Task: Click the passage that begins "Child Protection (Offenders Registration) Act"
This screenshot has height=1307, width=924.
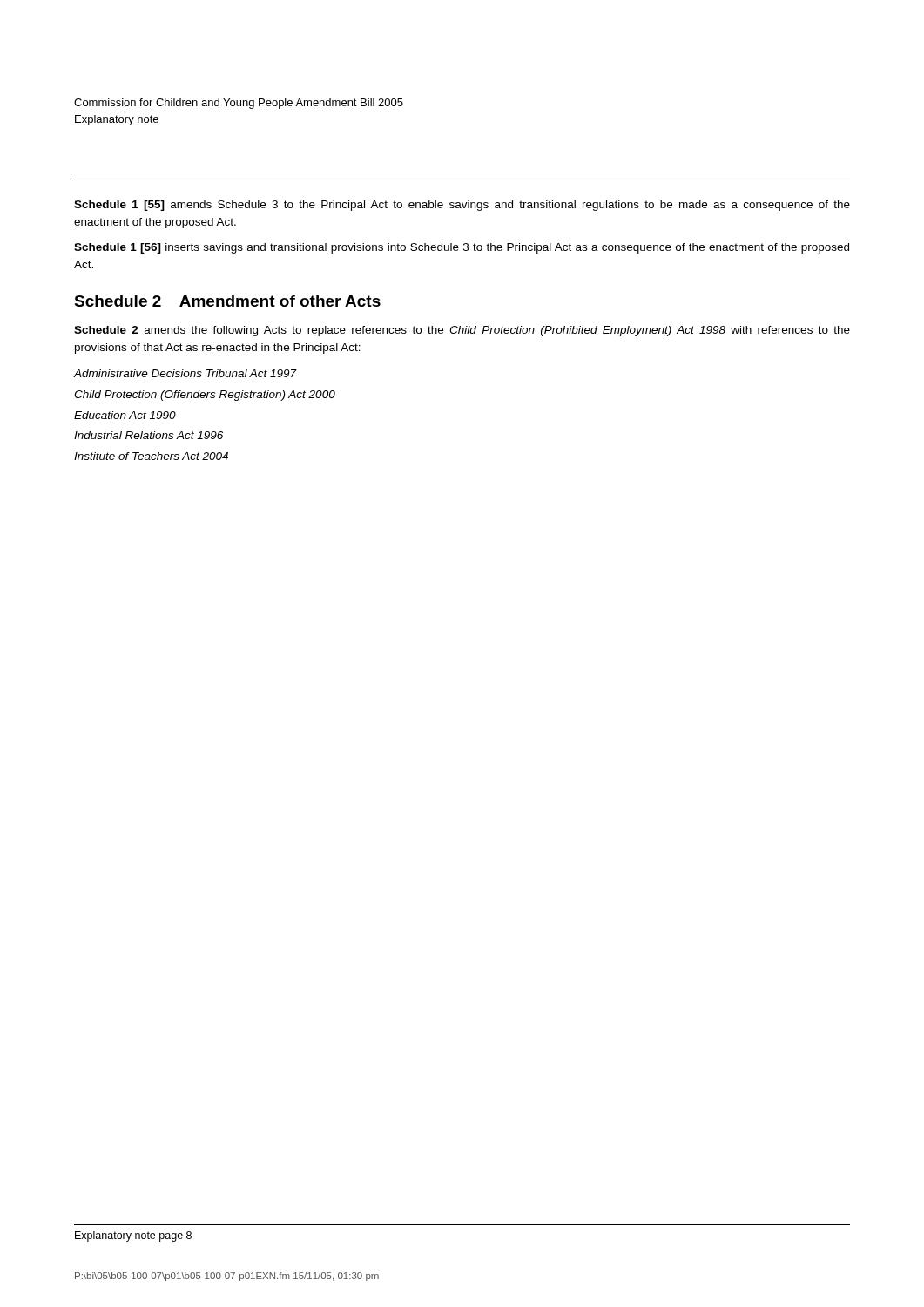Action: (x=204, y=394)
